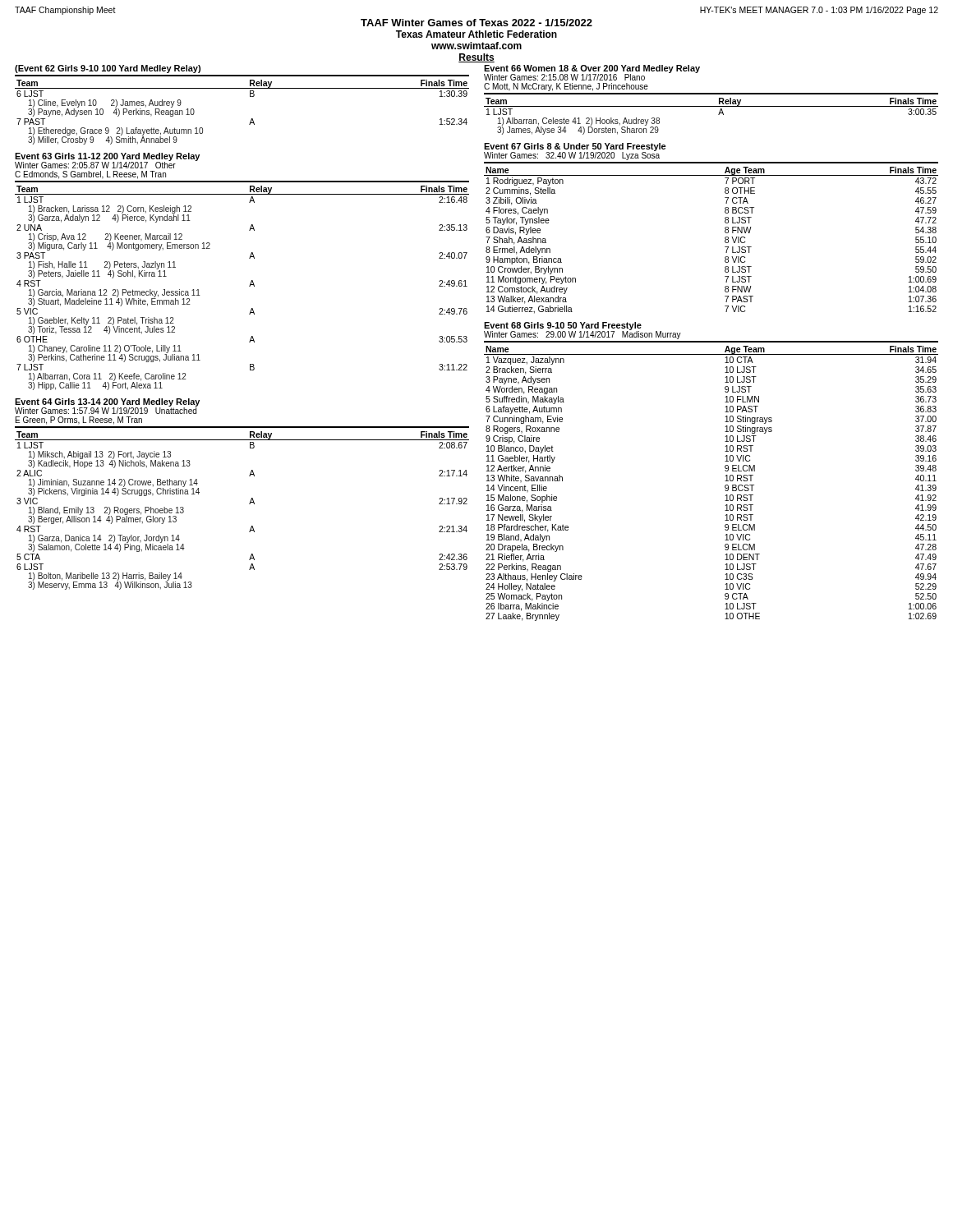
Task: Find the section header with the text "(Event 62 Girls"
Action: click(x=108, y=68)
